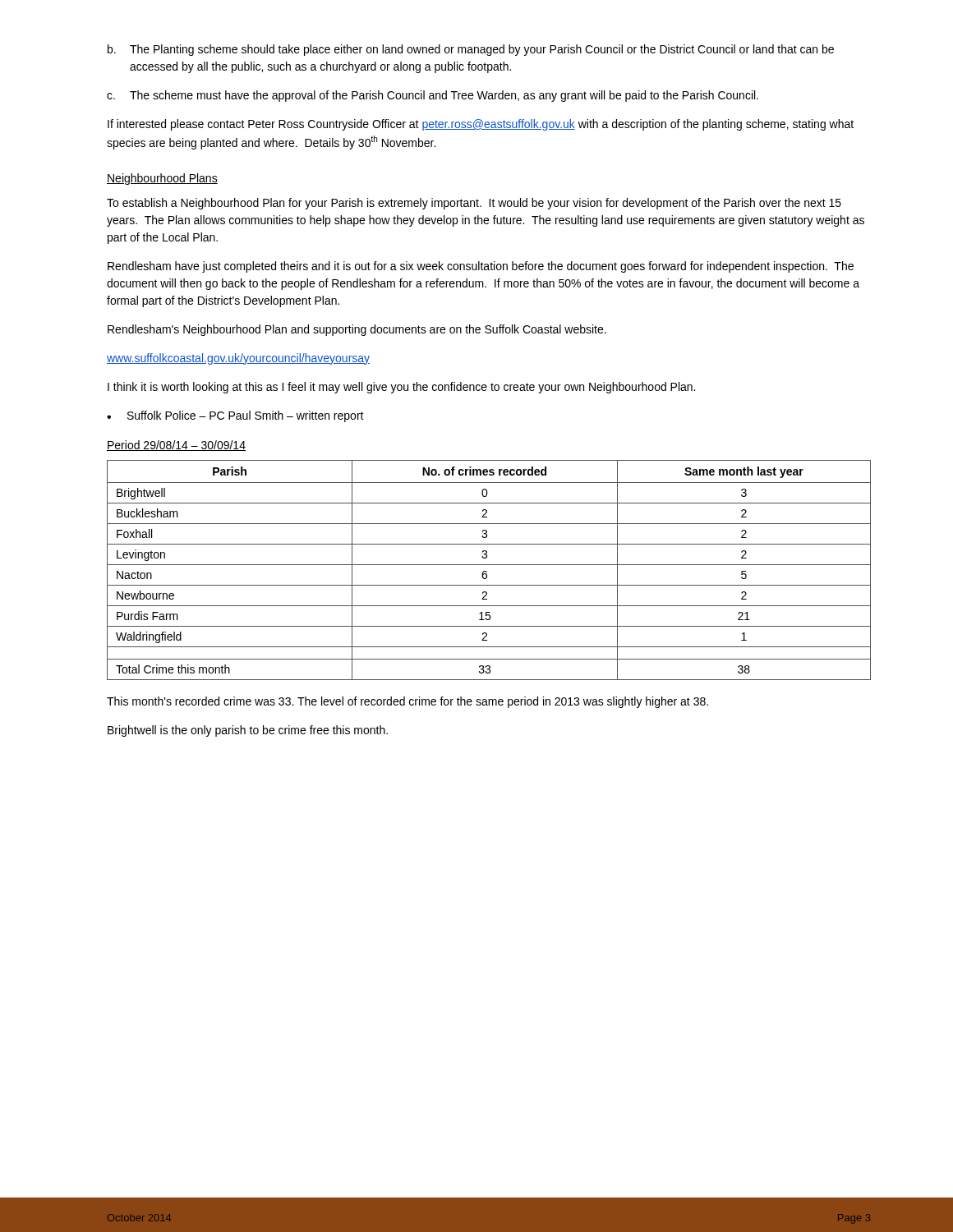Click where it says "Neighbourhood Plans"
953x1232 pixels.
point(162,178)
